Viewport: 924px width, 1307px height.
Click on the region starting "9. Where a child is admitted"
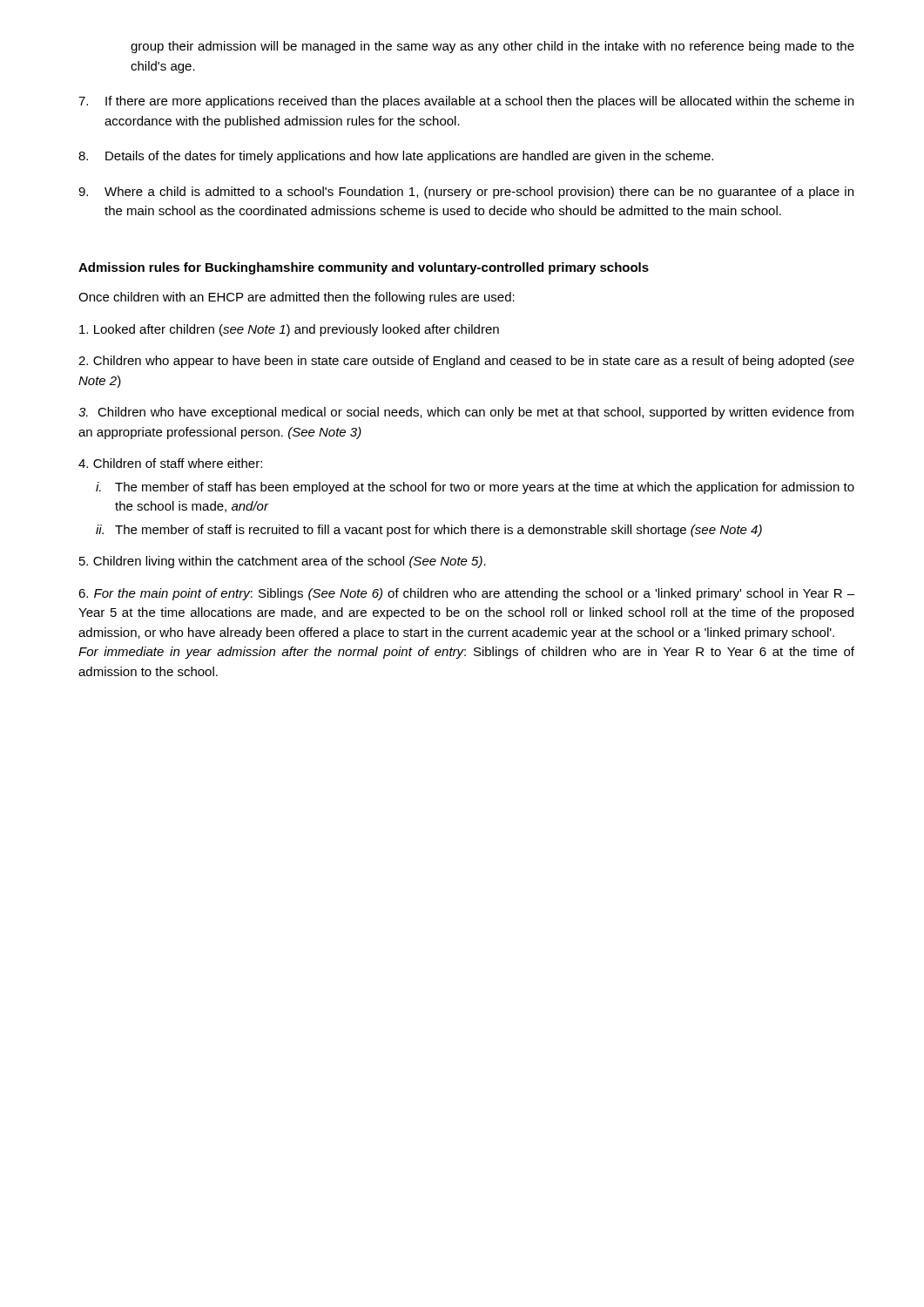[x=466, y=201]
